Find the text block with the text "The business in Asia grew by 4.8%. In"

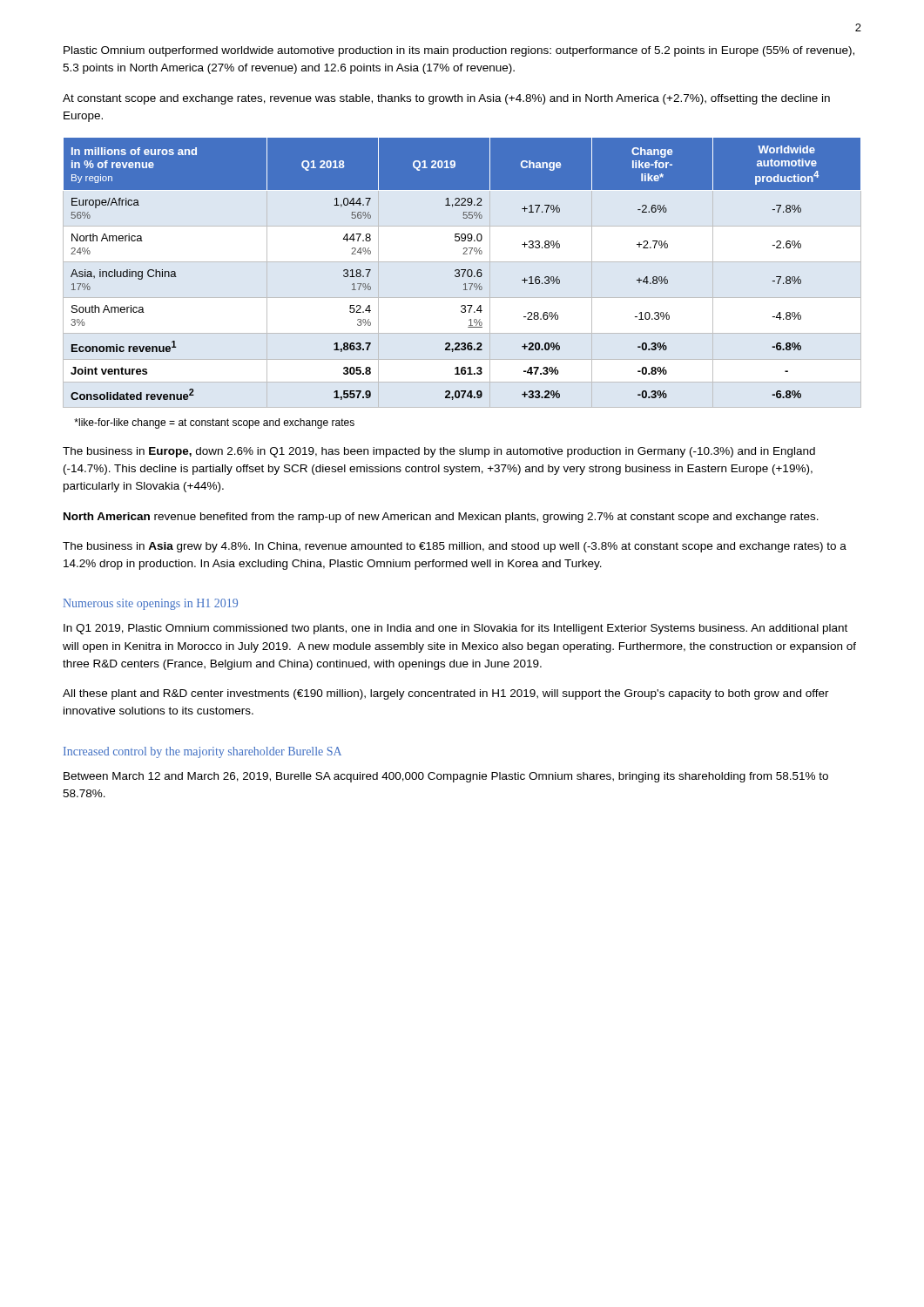click(x=455, y=555)
